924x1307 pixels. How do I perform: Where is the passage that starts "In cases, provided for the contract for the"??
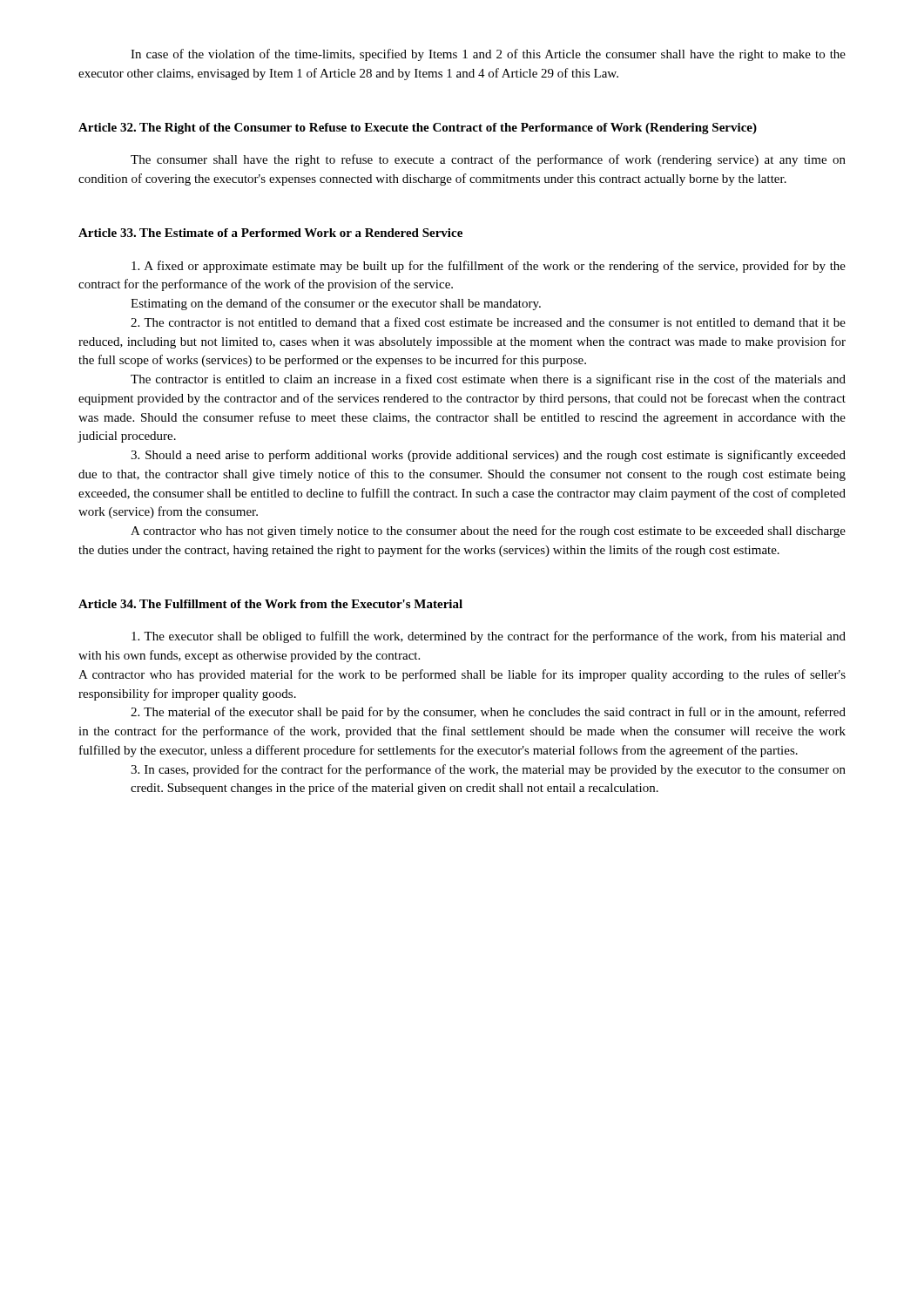462,779
